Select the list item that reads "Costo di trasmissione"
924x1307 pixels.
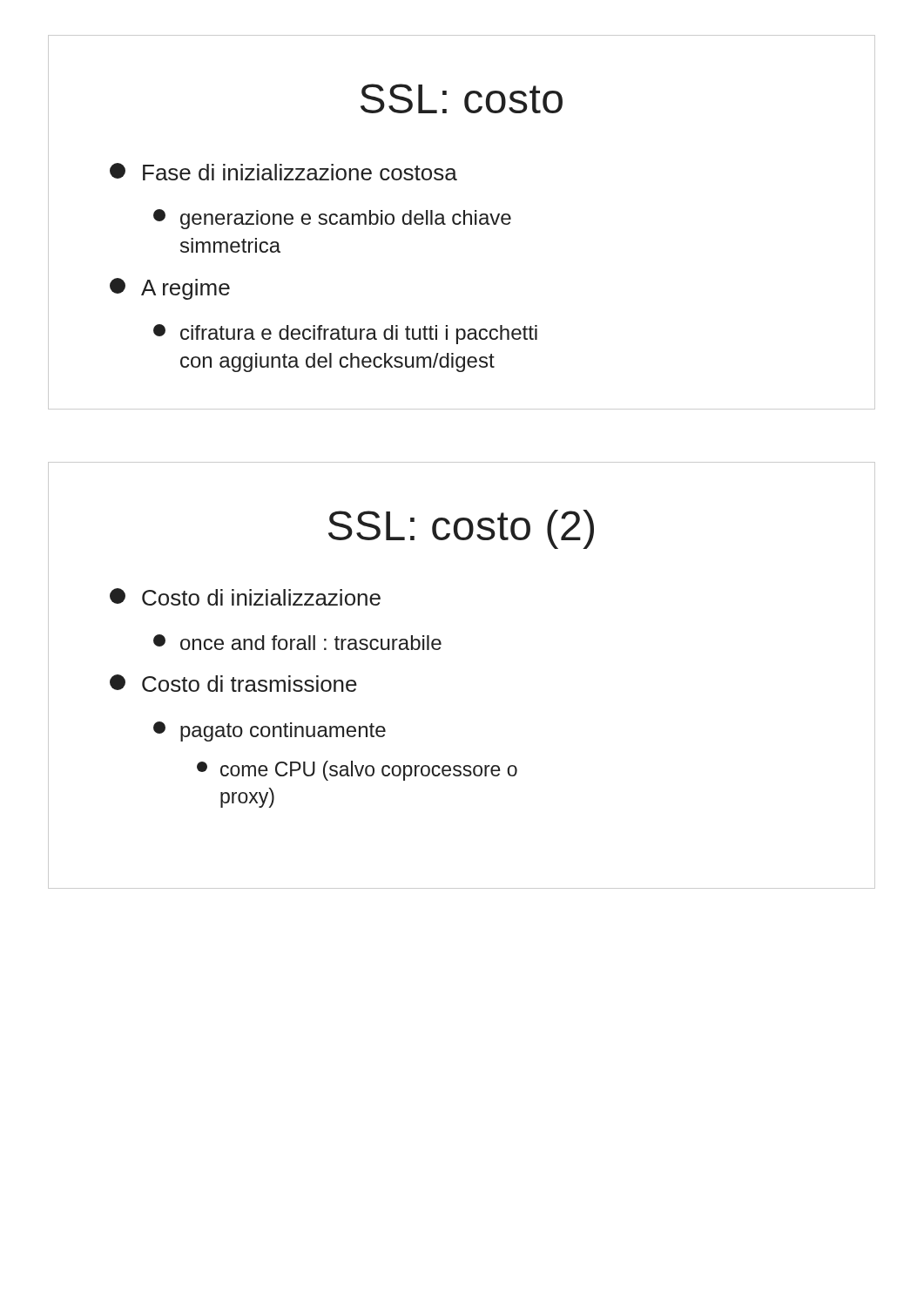pos(233,683)
